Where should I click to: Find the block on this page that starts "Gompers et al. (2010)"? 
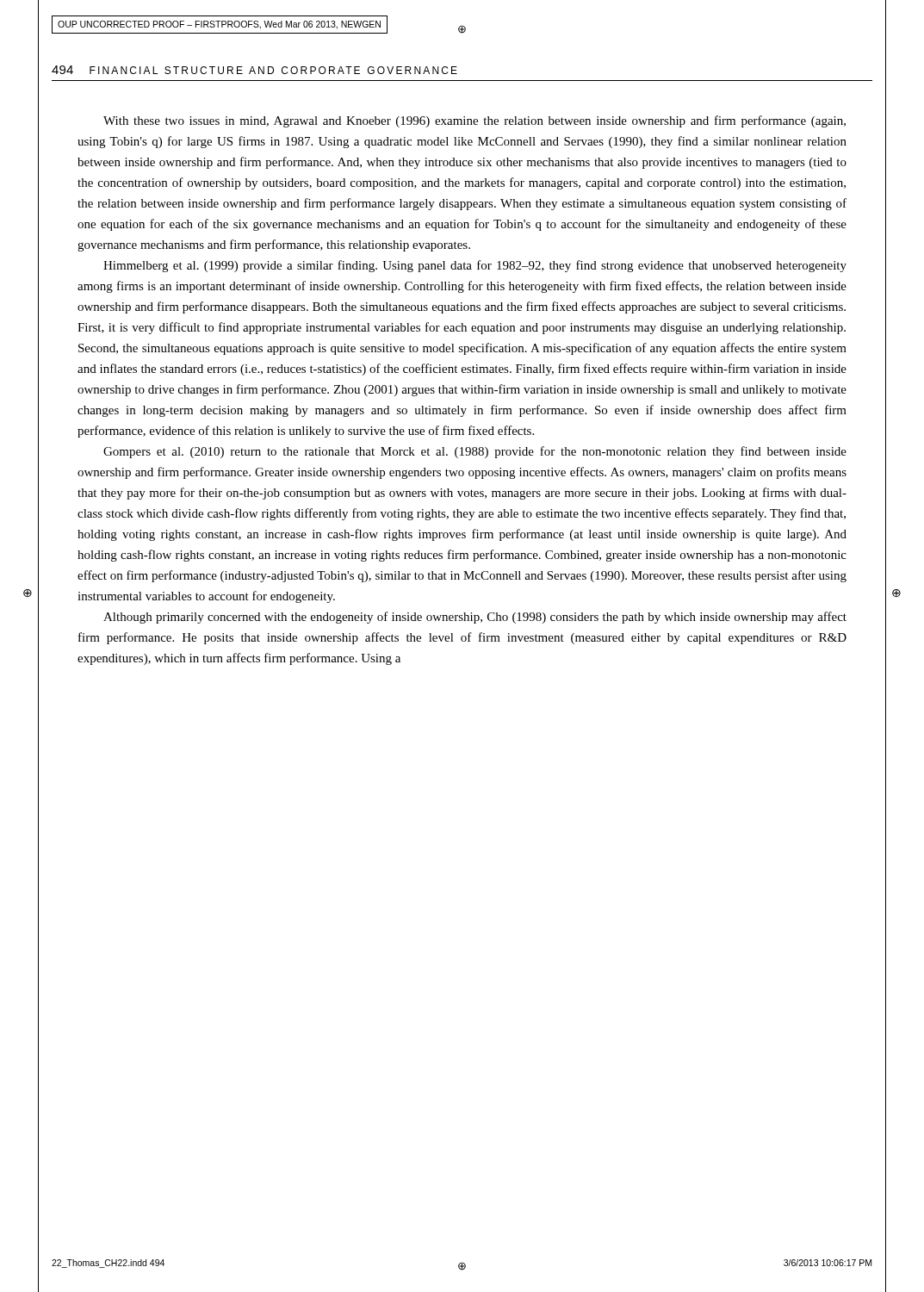pyautogui.click(x=462, y=524)
